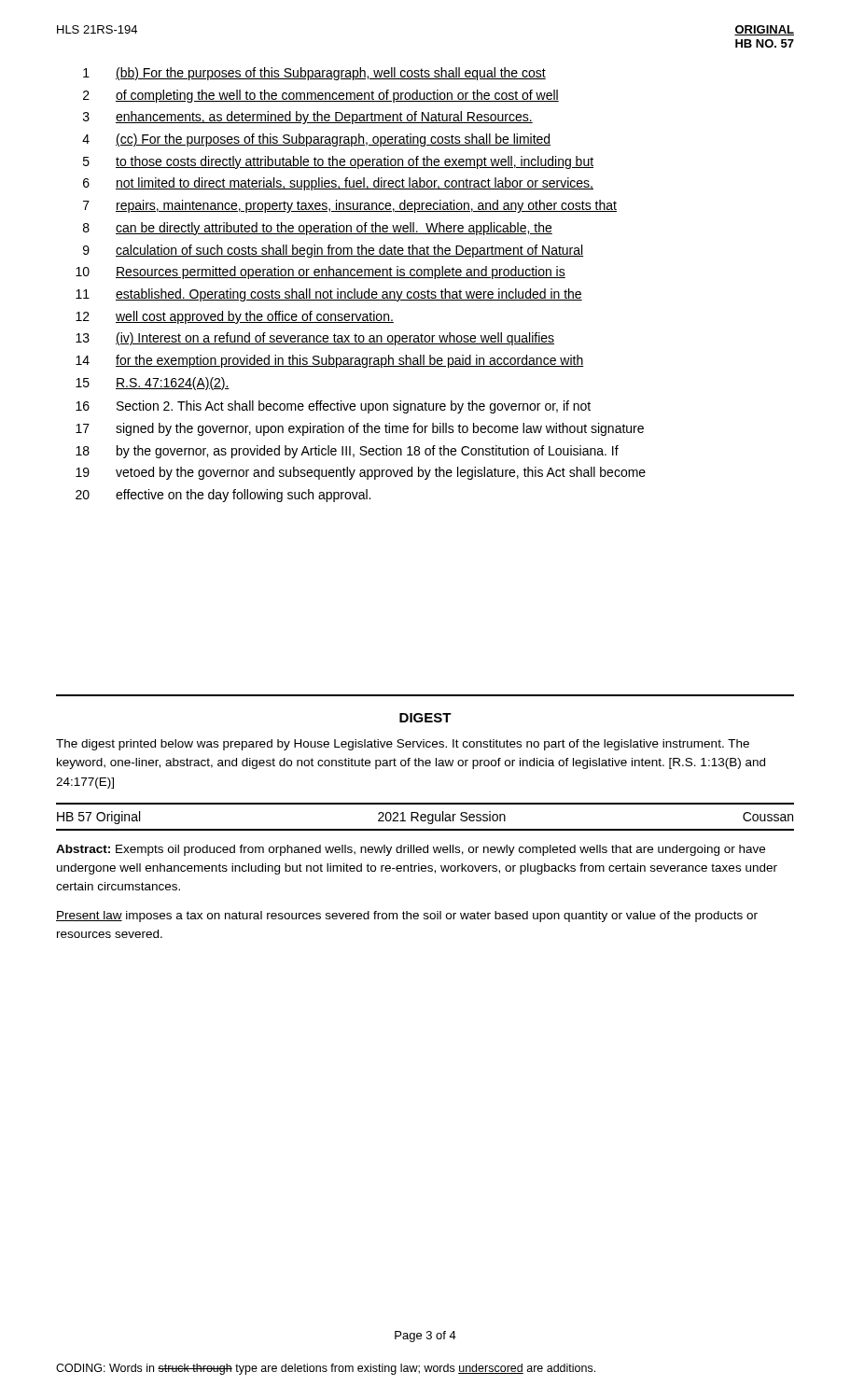Click the passage that begins "Abstract: Exempts oil produced from orphaned wells, newly"

click(x=417, y=868)
